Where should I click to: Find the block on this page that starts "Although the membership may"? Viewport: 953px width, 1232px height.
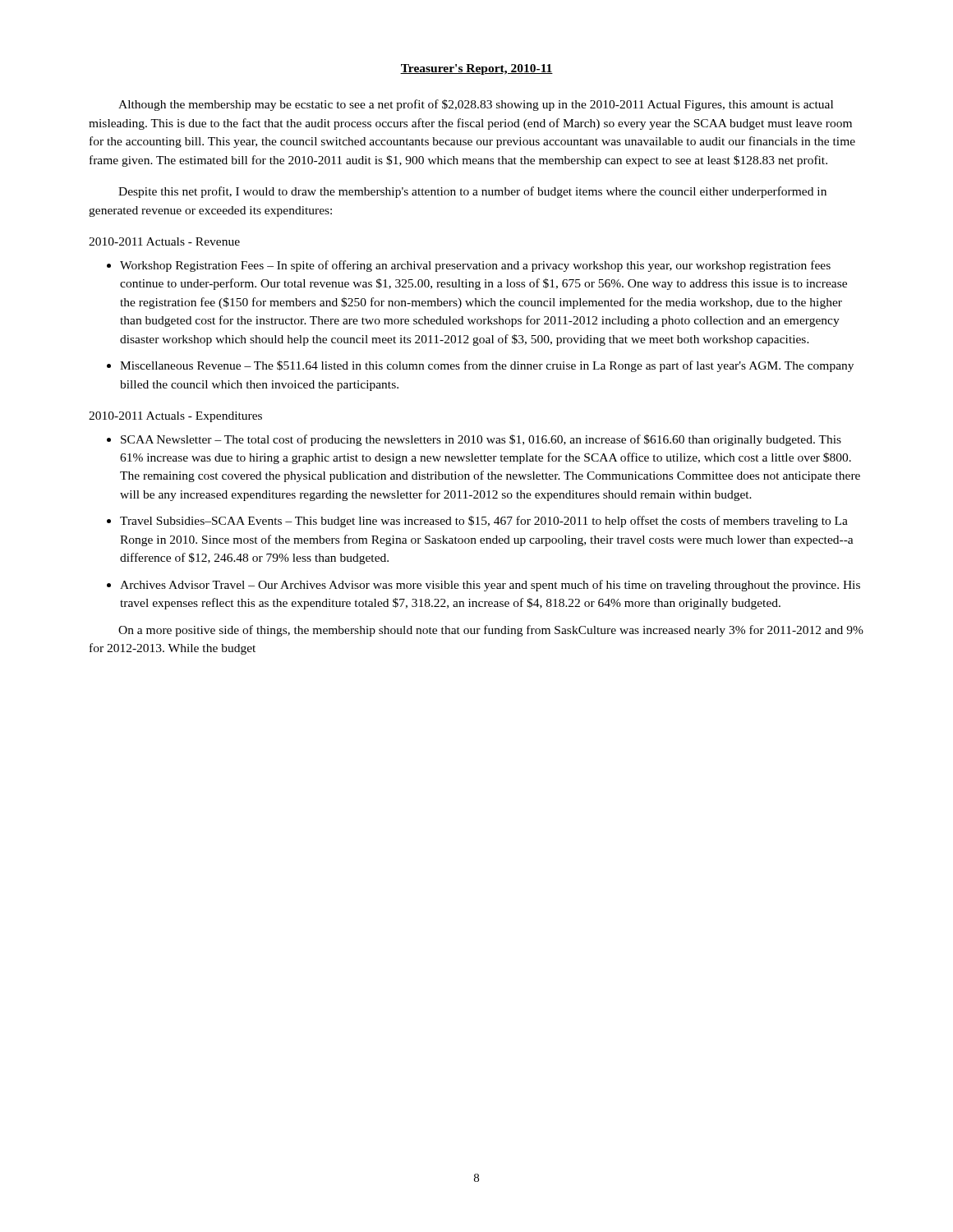click(x=472, y=132)
